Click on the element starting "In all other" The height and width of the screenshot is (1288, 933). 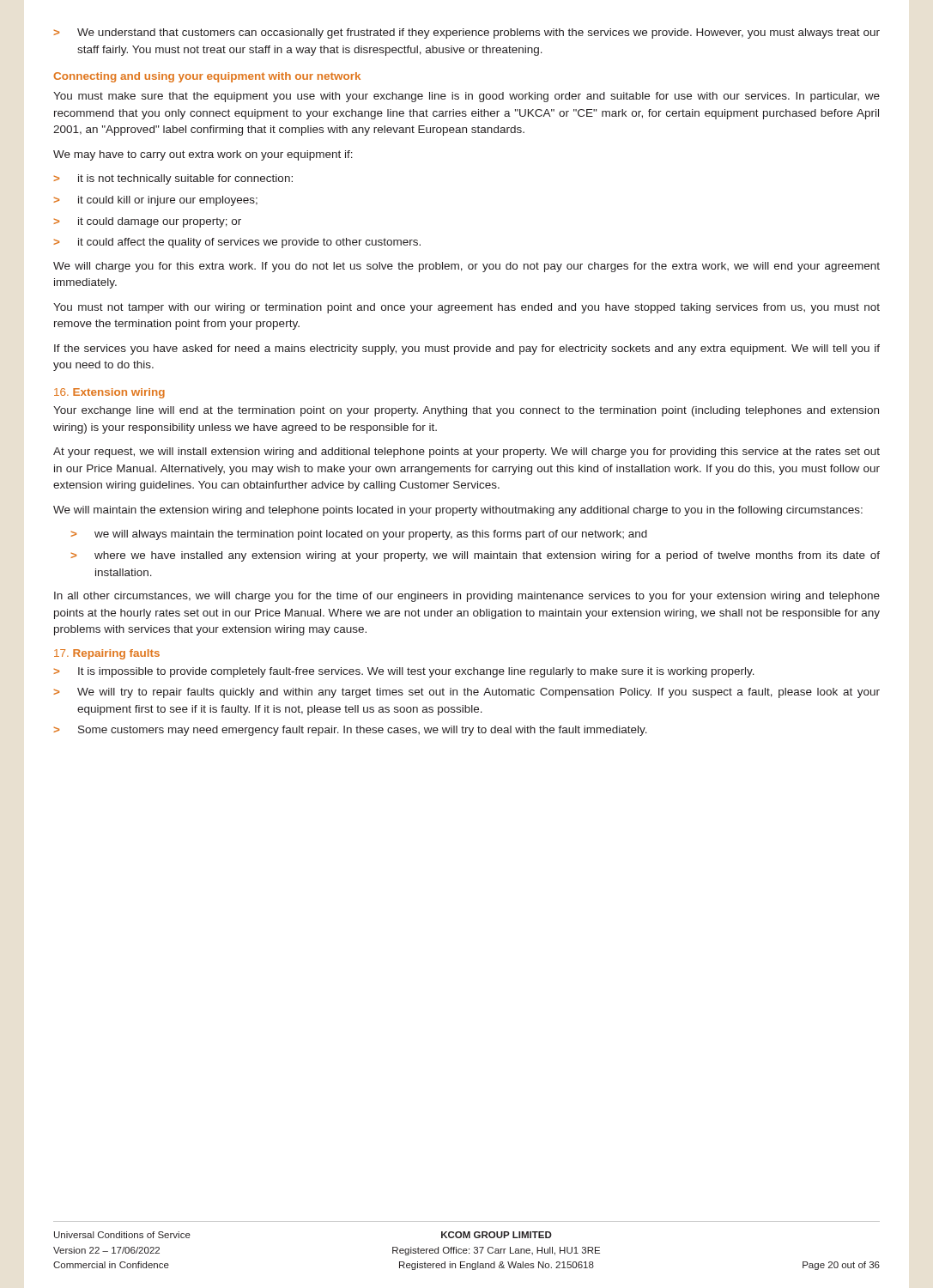(x=466, y=613)
